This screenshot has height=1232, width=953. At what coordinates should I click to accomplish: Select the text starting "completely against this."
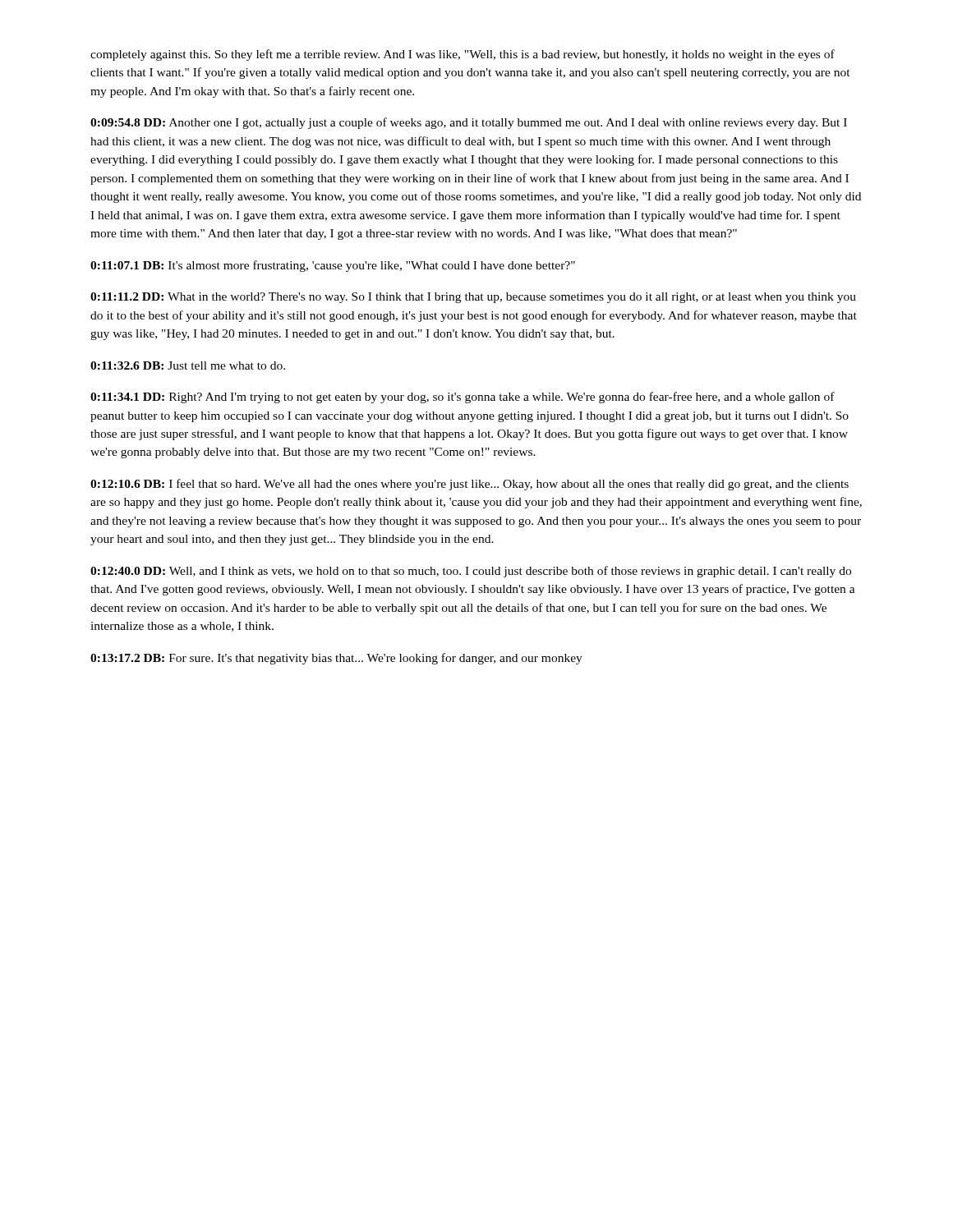pyautogui.click(x=470, y=72)
